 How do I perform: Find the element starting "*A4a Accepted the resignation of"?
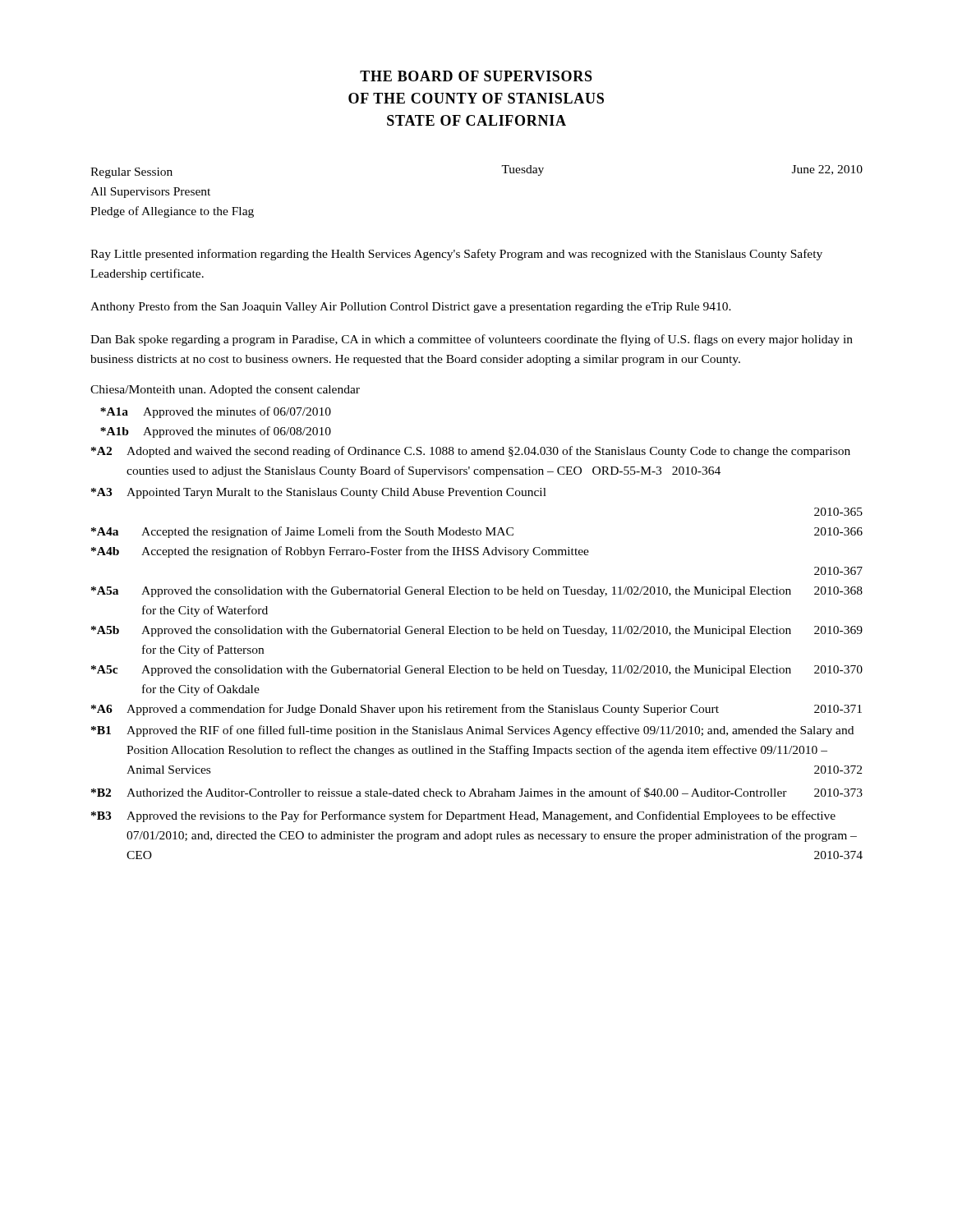(476, 532)
